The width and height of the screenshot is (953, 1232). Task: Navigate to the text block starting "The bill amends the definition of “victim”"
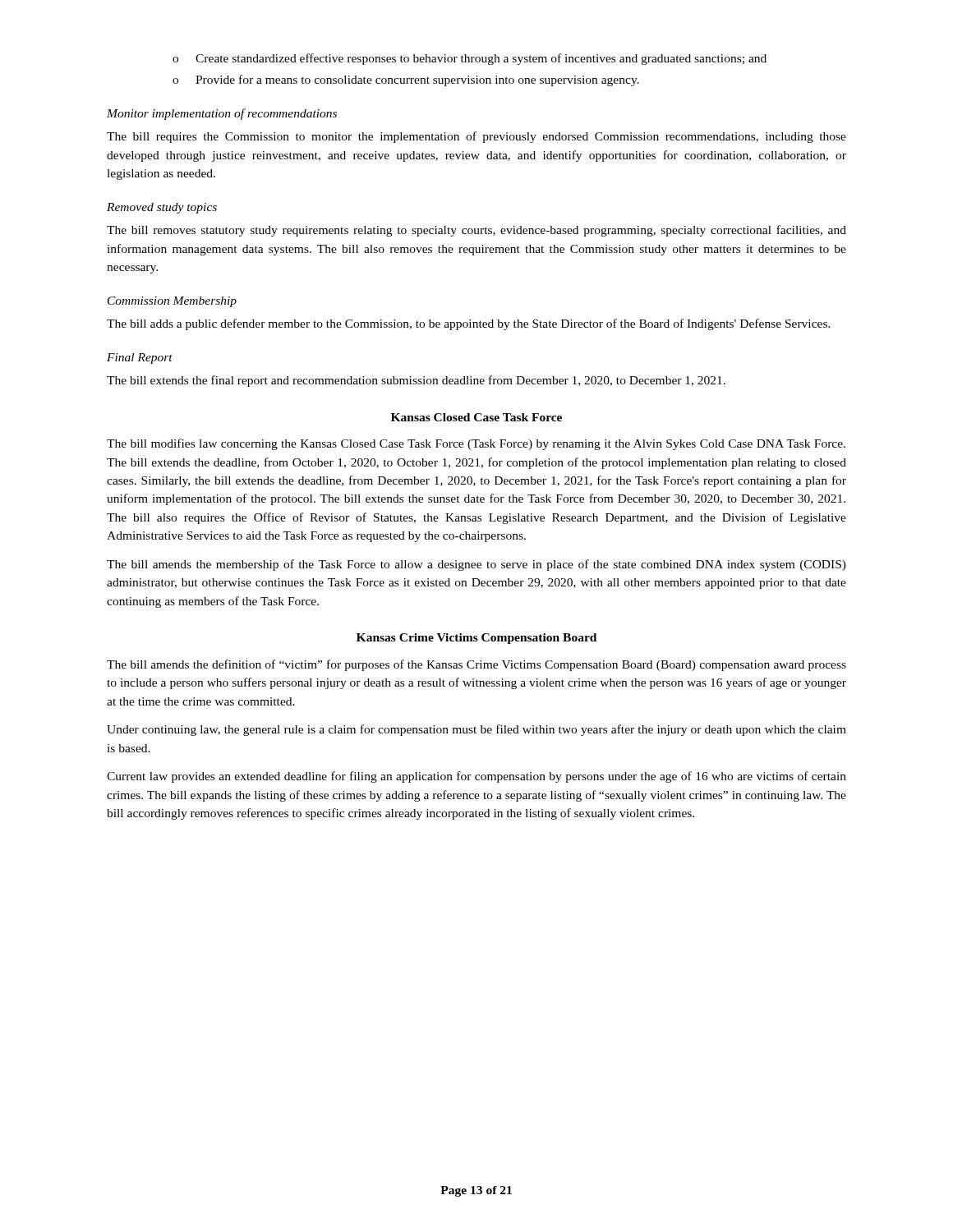pyautogui.click(x=476, y=683)
